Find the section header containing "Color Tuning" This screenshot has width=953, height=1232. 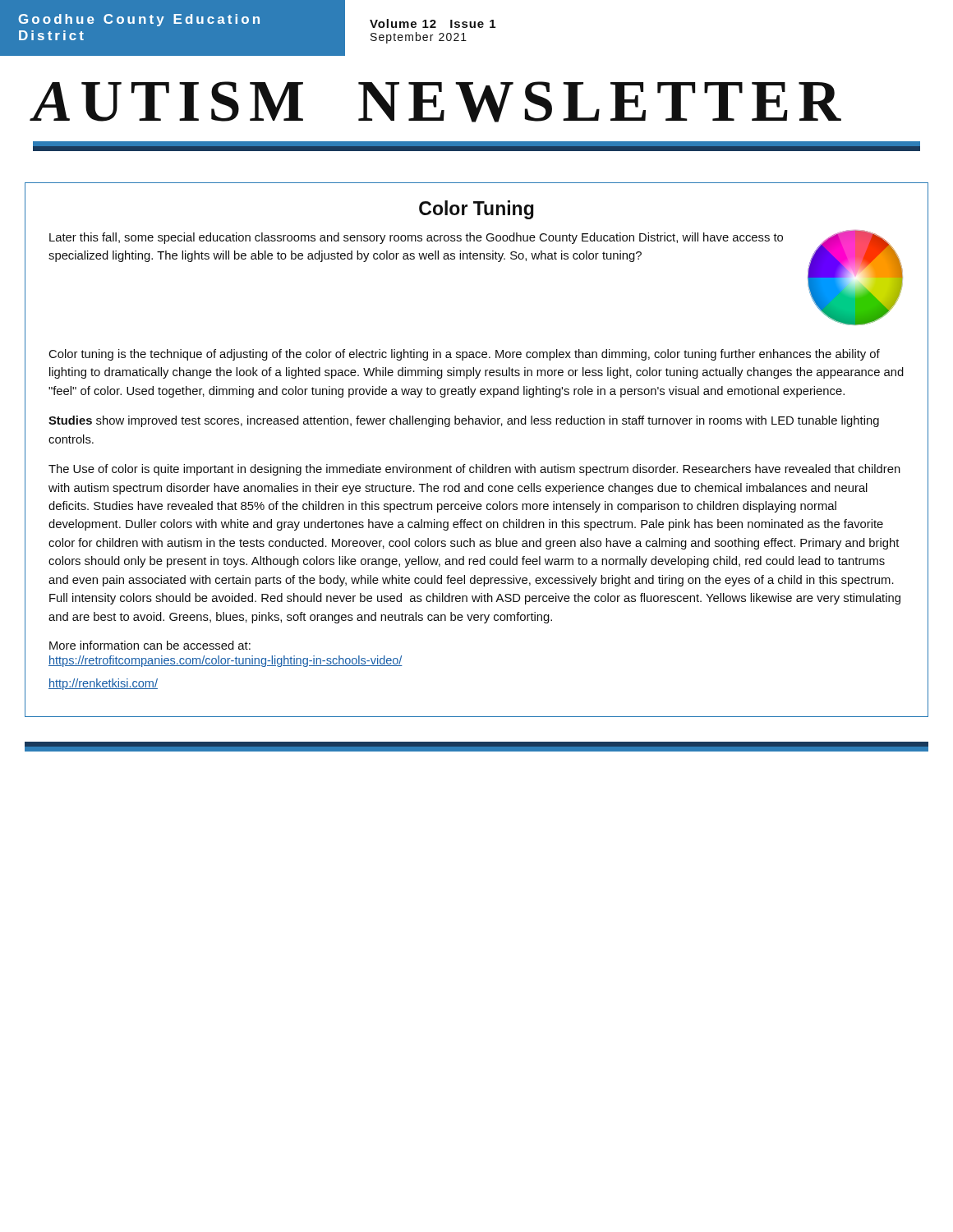(x=476, y=208)
